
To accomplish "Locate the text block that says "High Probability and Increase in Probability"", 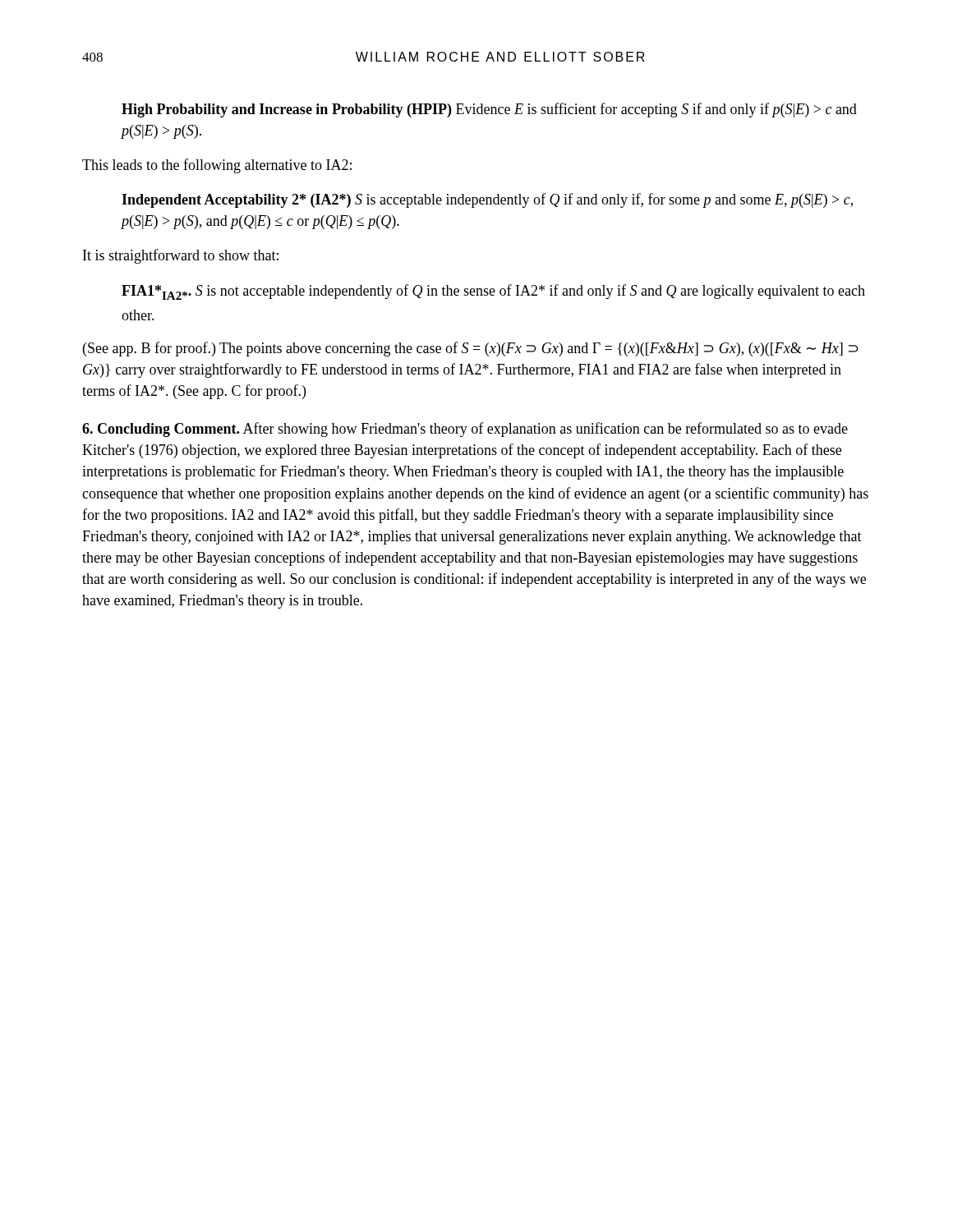I will pyautogui.click(x=489, y=120).
